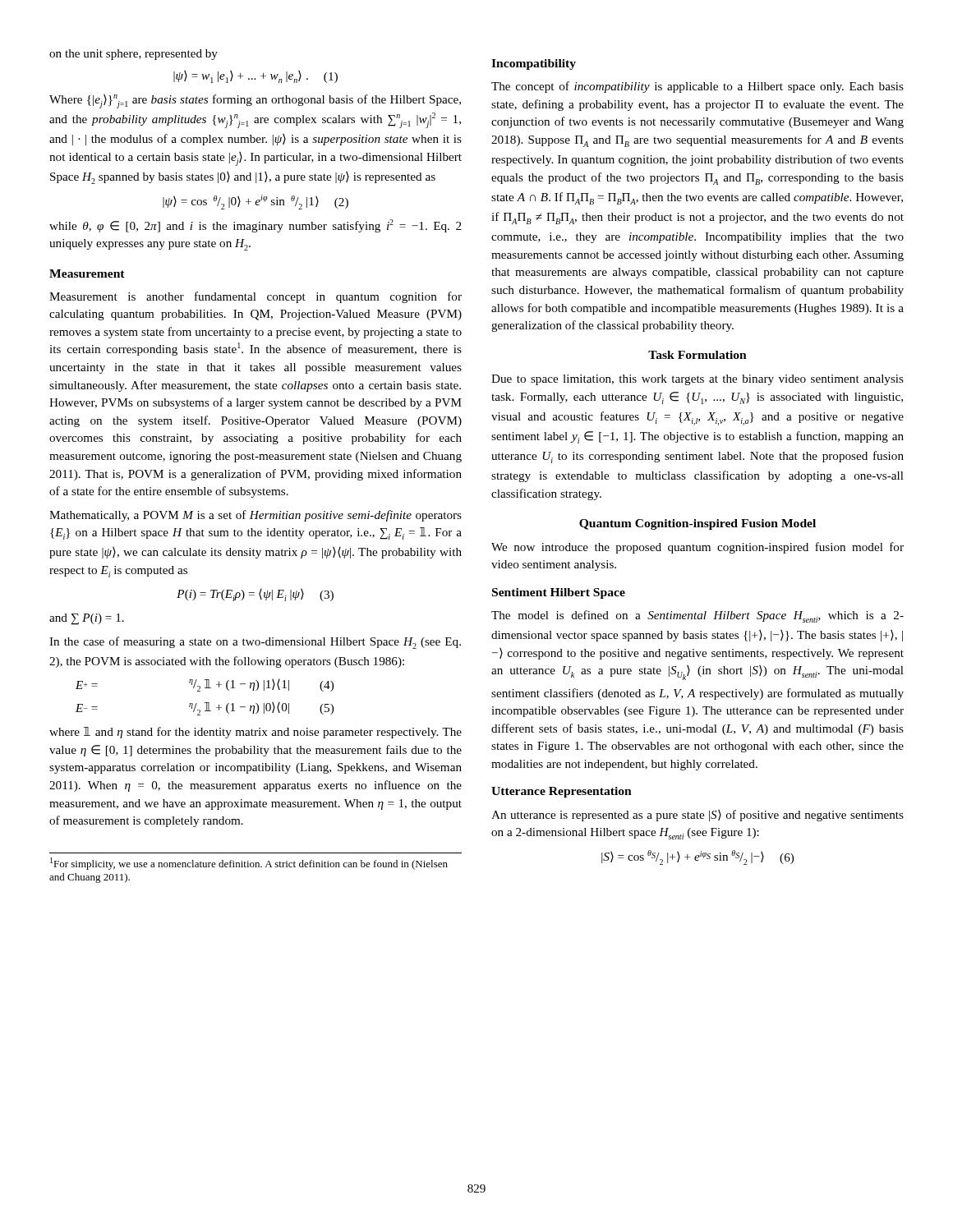Click on the formula with the text "|ψ⟩ = cos θ/2"
This screenshot has width=953, height=1232.
pyautogui.click(x=255, y=202)
